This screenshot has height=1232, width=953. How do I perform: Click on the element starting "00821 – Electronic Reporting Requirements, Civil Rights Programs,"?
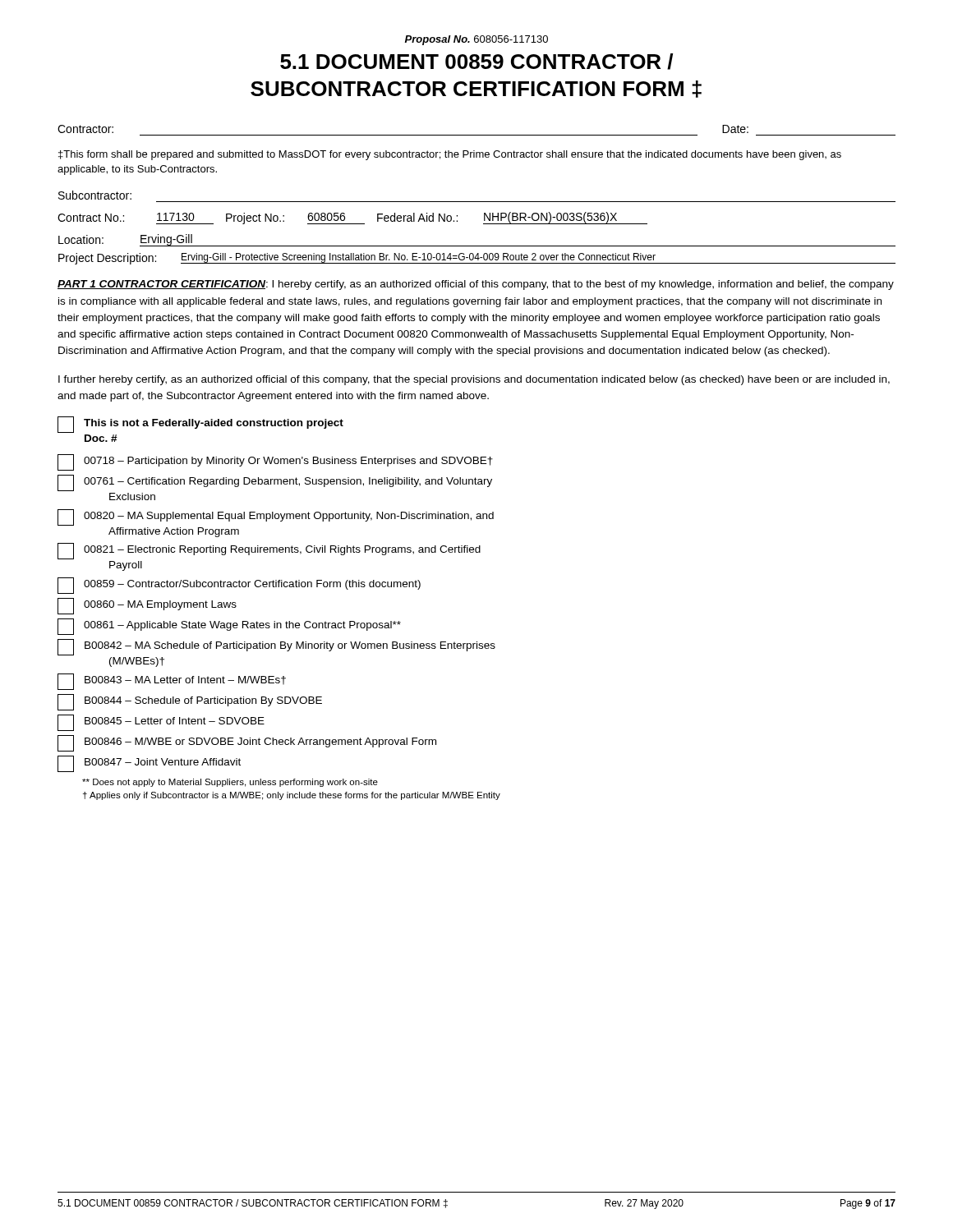[476, 558]
